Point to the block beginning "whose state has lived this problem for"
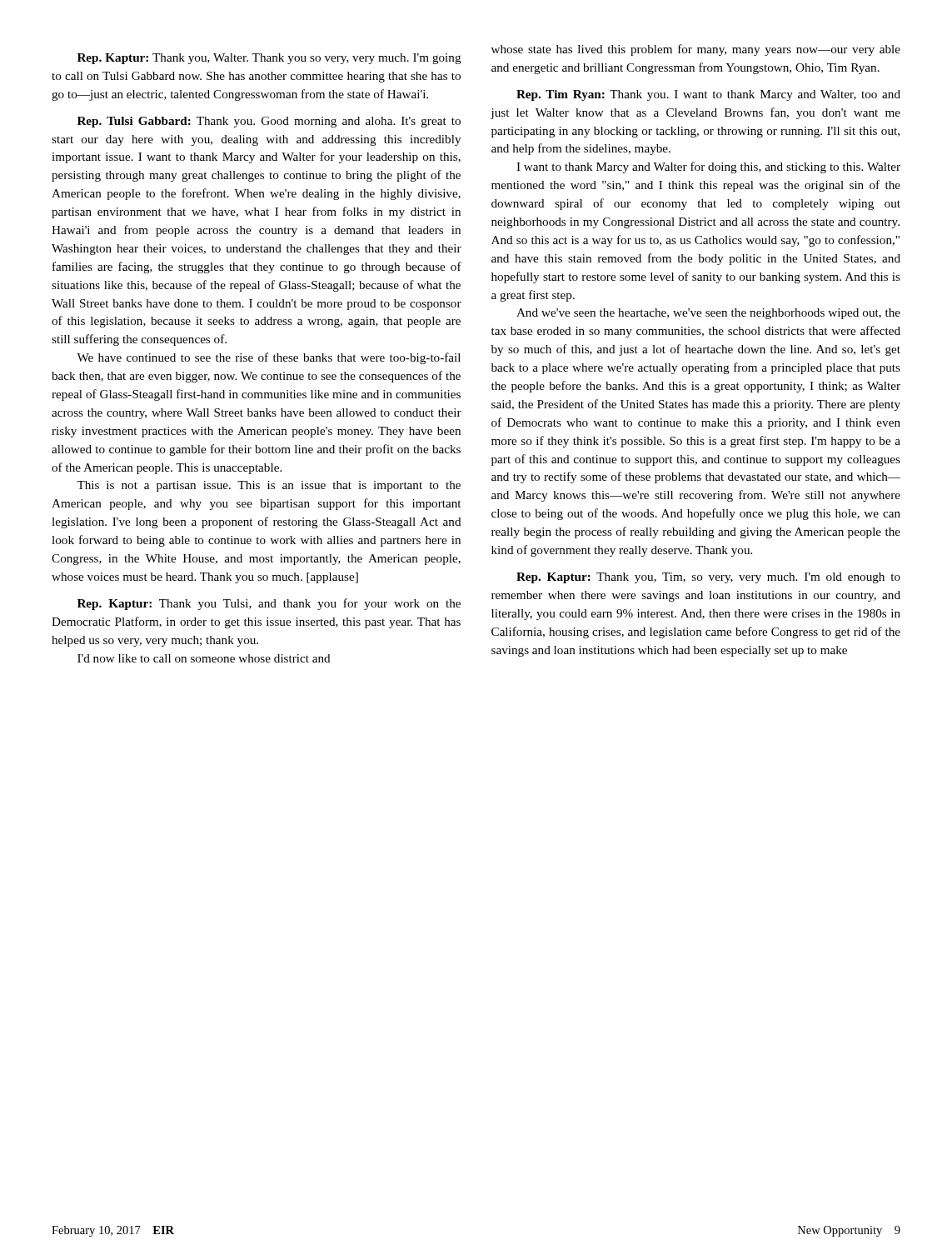The image size is (952, 1250). point(696,349)
